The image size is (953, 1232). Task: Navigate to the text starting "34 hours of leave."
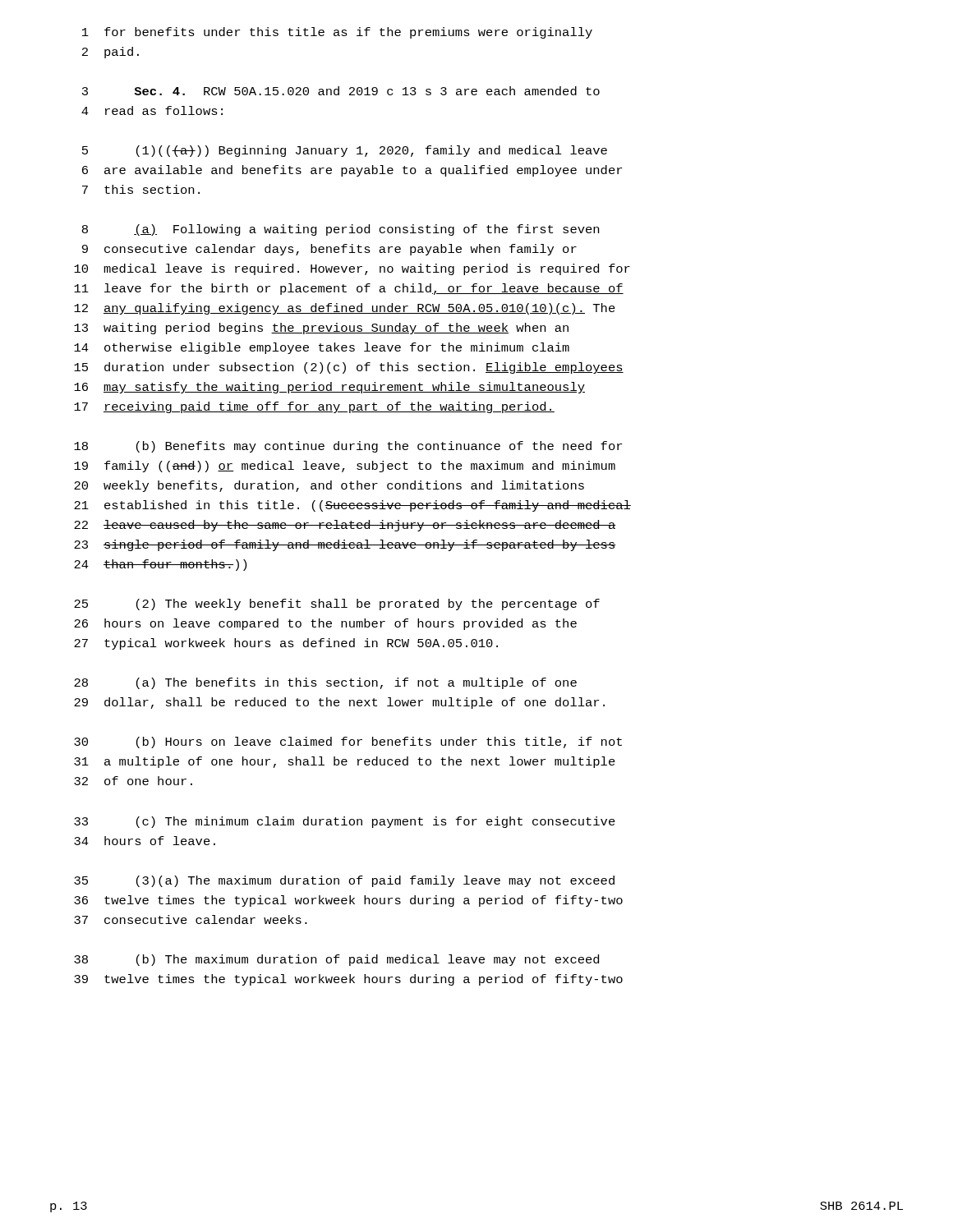click(161, 841)
